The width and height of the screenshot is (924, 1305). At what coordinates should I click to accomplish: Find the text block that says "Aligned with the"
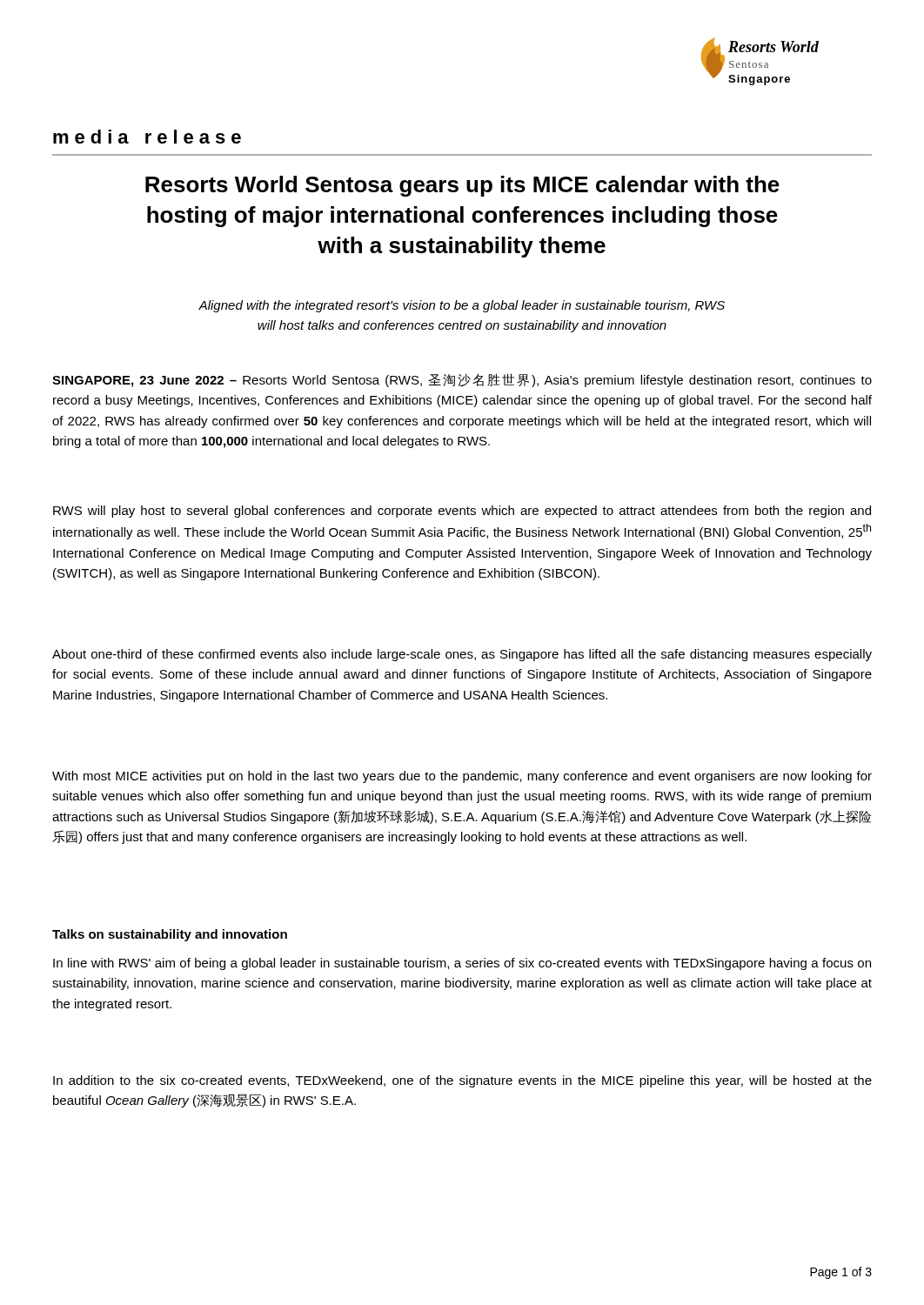pos(462,315)
